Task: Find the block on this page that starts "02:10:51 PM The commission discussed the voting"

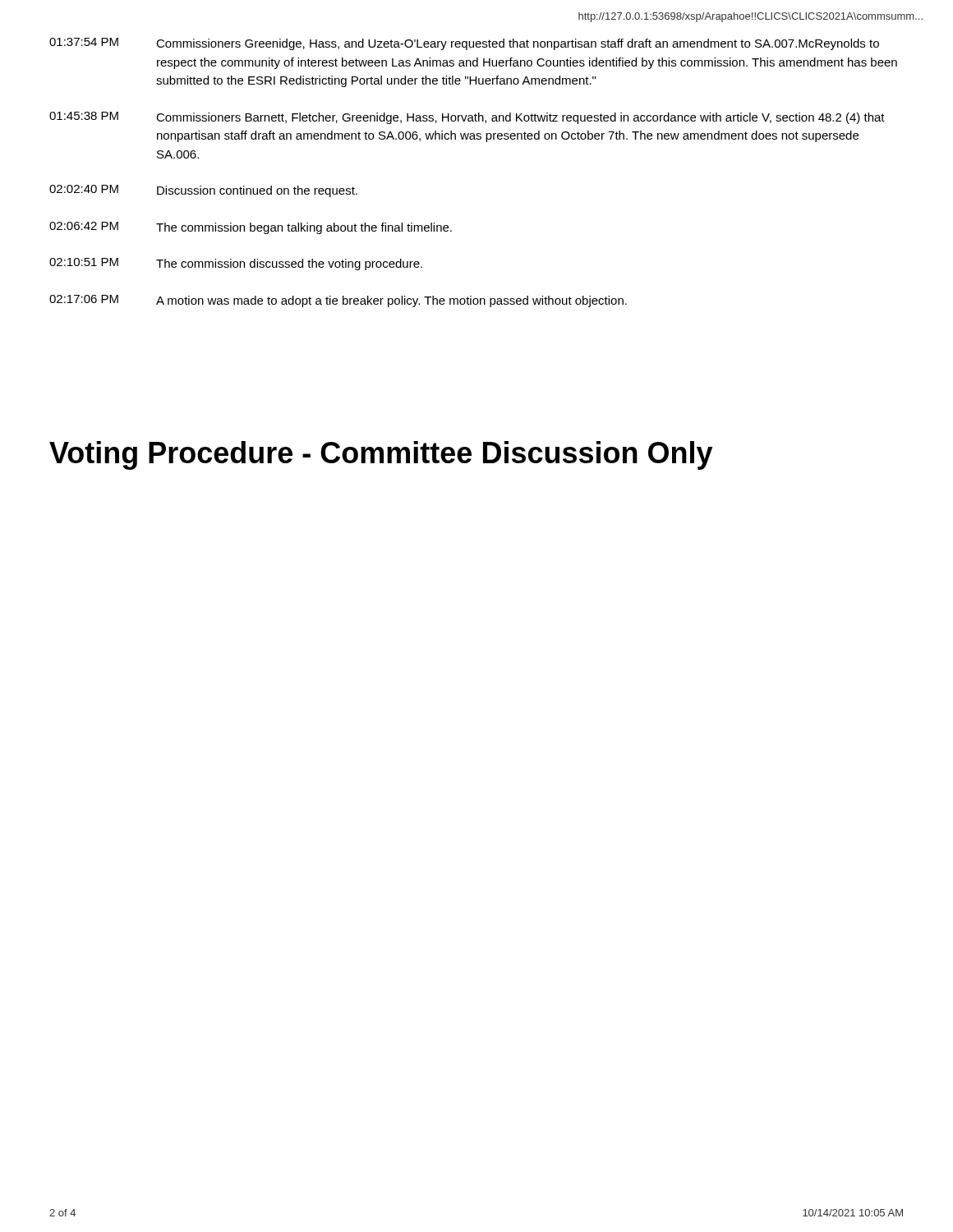Action: [x=236, y=264]
